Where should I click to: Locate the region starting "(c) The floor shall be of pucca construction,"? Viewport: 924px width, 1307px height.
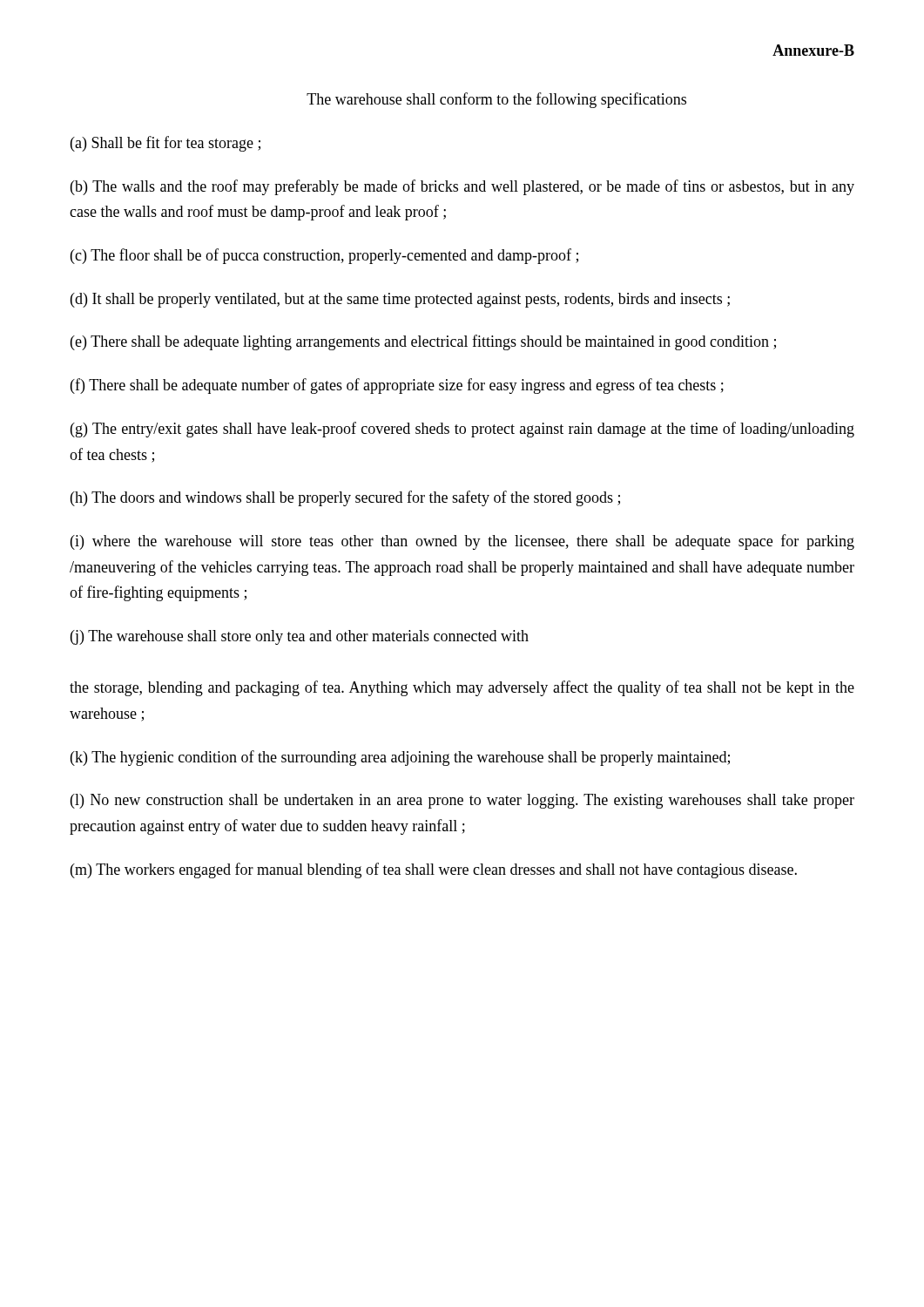(325, 255)
